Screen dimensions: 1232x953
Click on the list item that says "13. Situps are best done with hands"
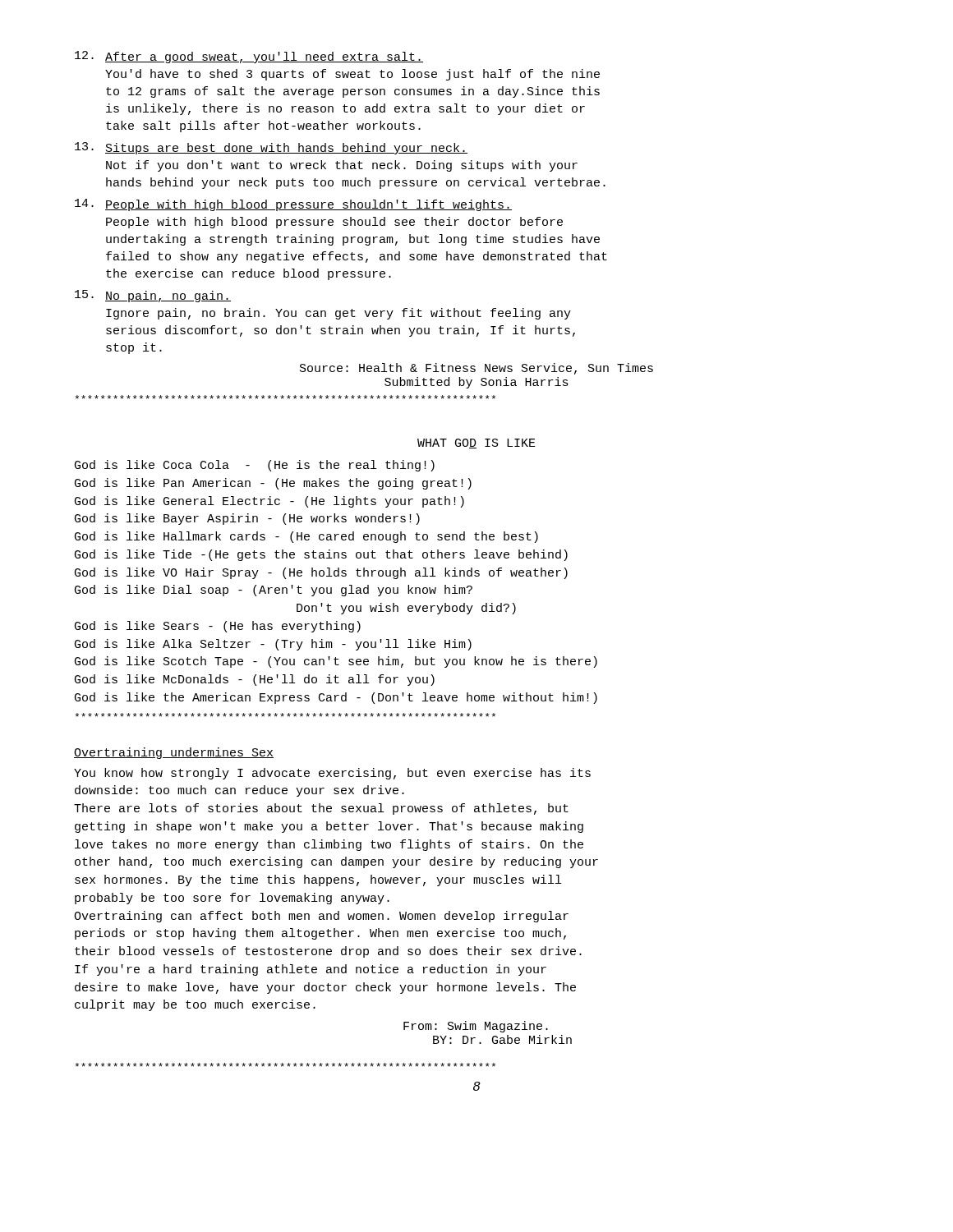(341, 166)
